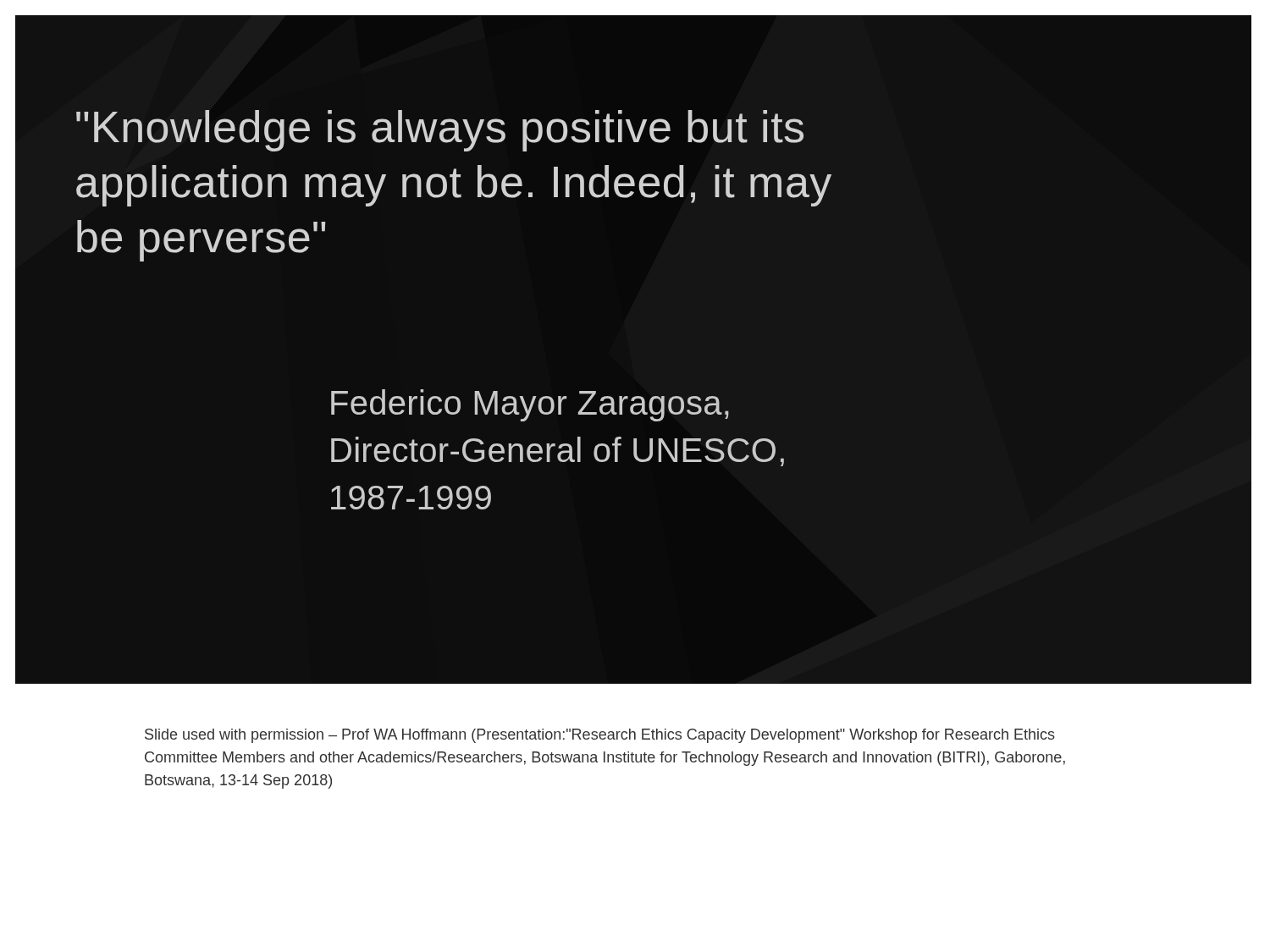Image resolution: width=1270 pixels, height=952 pixels.
Task: Navigate to the element starting "Federico Mayor Zaragosa, Director-General of"
Action: point(558,450)
